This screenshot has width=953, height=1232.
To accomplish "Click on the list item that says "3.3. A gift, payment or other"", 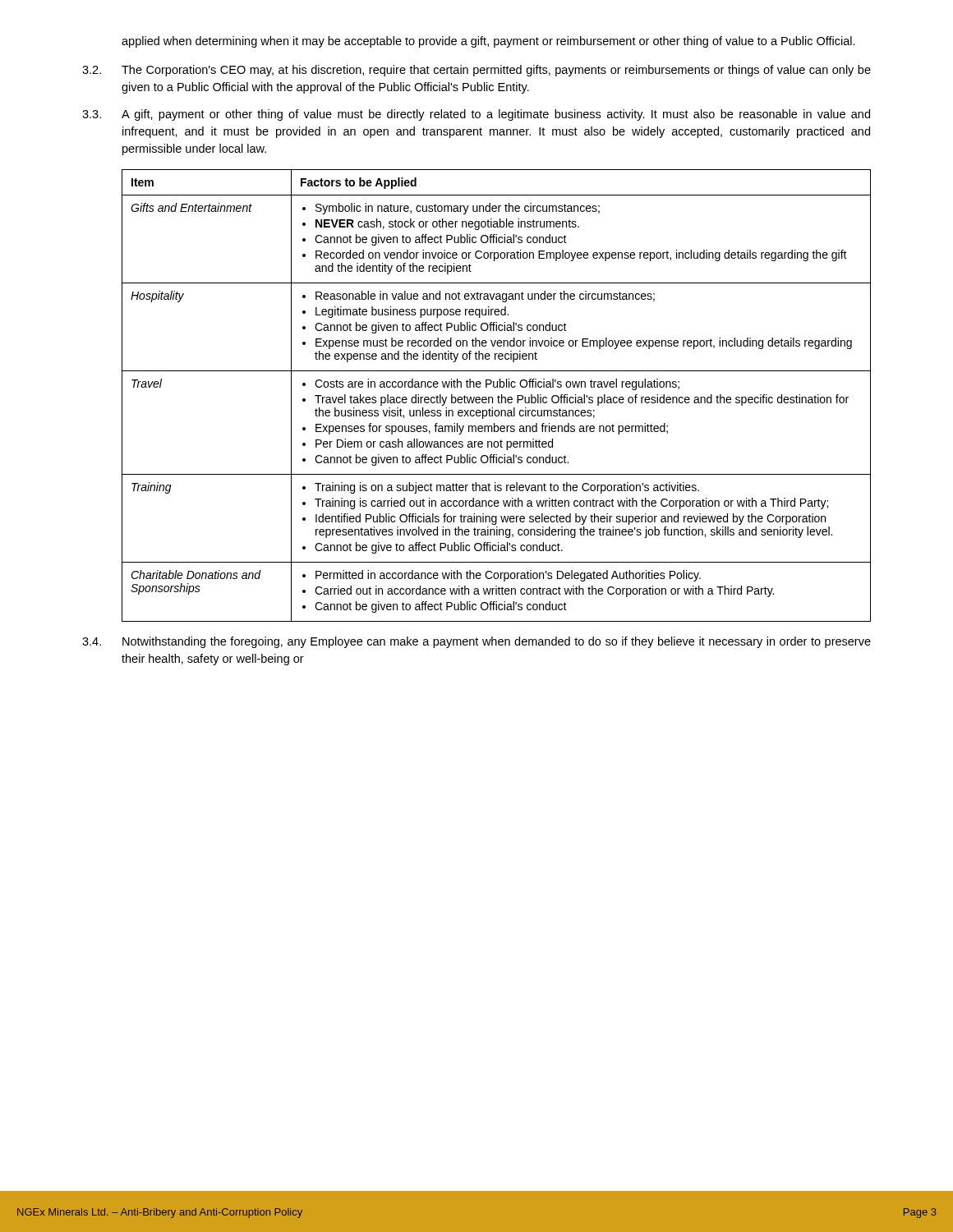I will click(476, 132).
